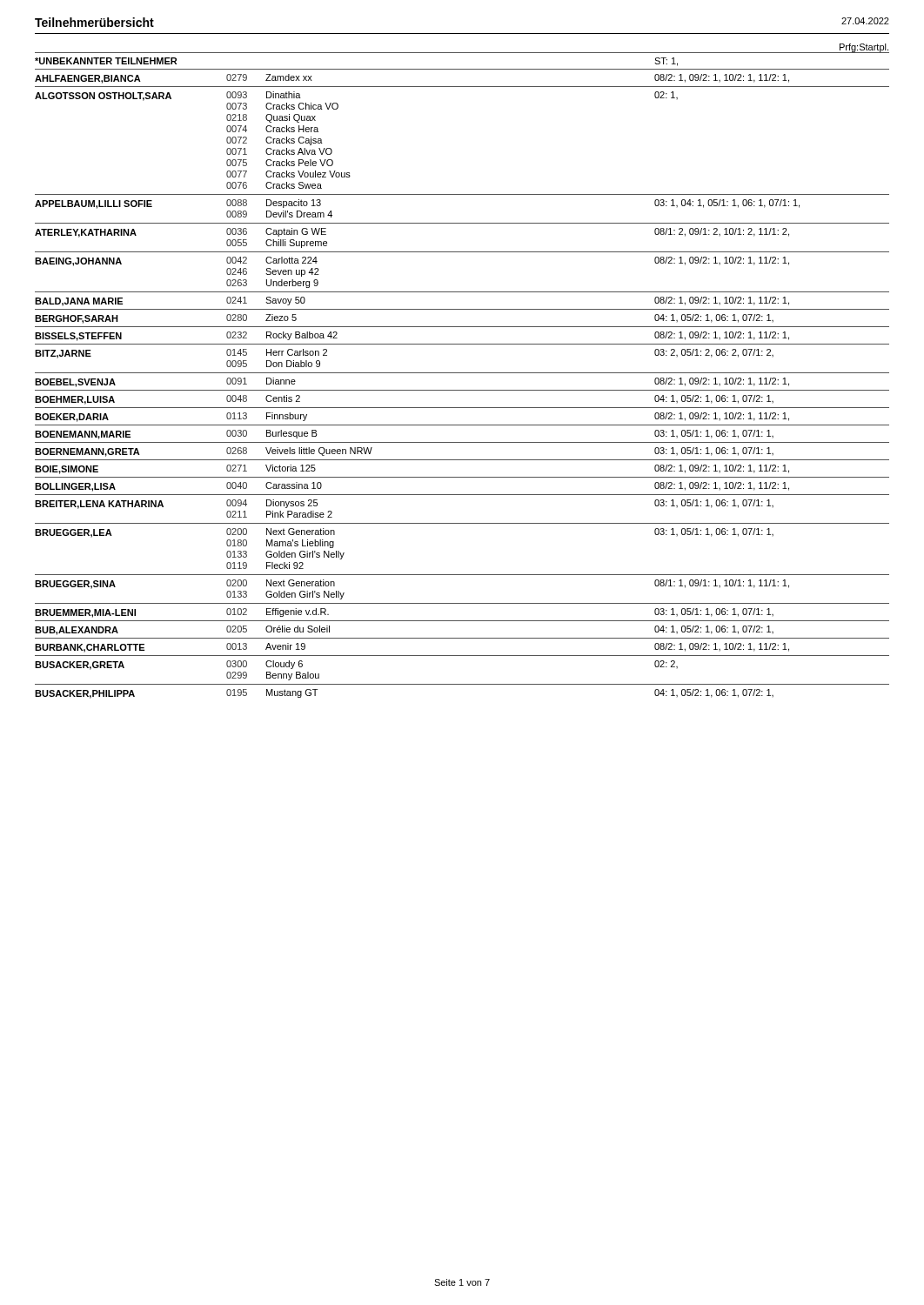Point to the text starting "BRUEGGER,SINA 0200Next Generation 0133Golden Girl's Nelly 08/1:"

tap(74, 584)
